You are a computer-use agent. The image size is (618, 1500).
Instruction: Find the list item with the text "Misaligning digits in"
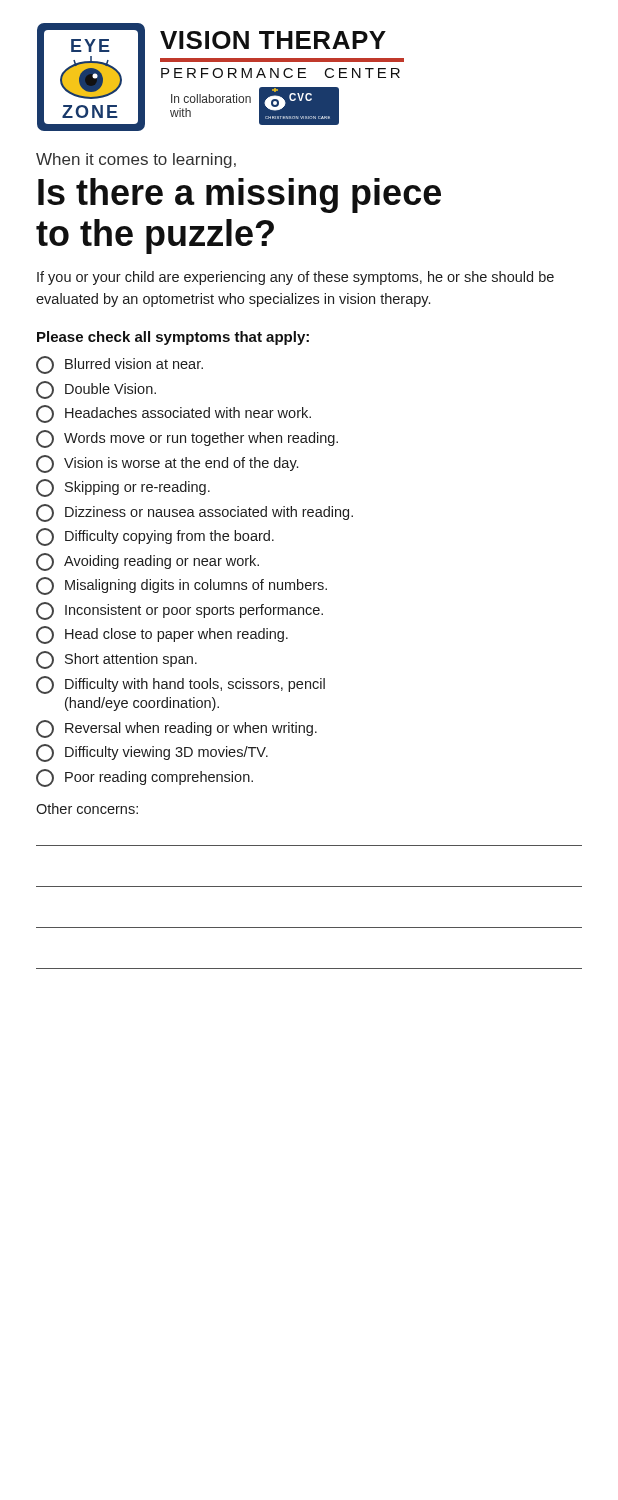coord(182,586)
